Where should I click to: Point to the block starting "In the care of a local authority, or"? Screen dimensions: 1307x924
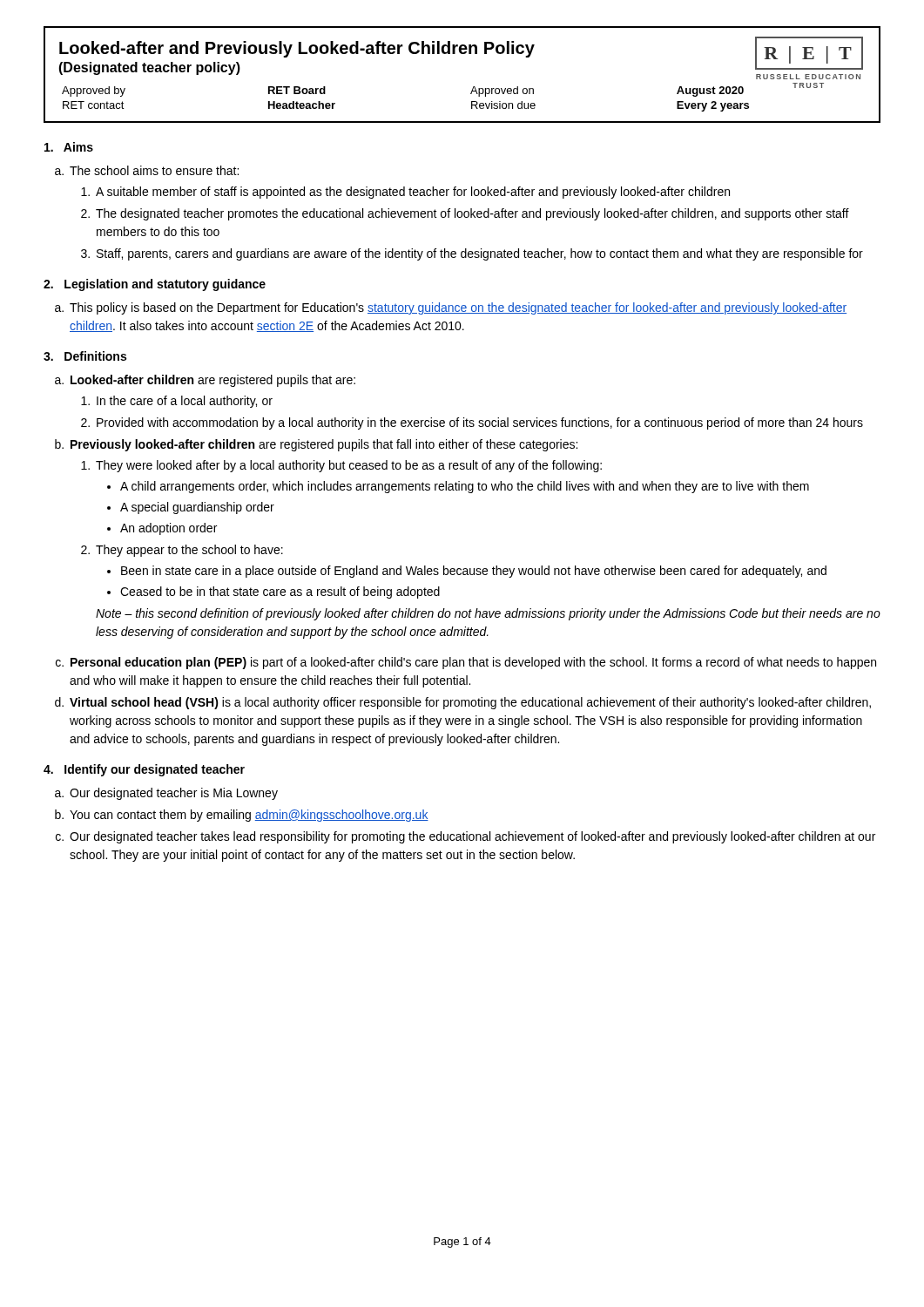(184, 401)
